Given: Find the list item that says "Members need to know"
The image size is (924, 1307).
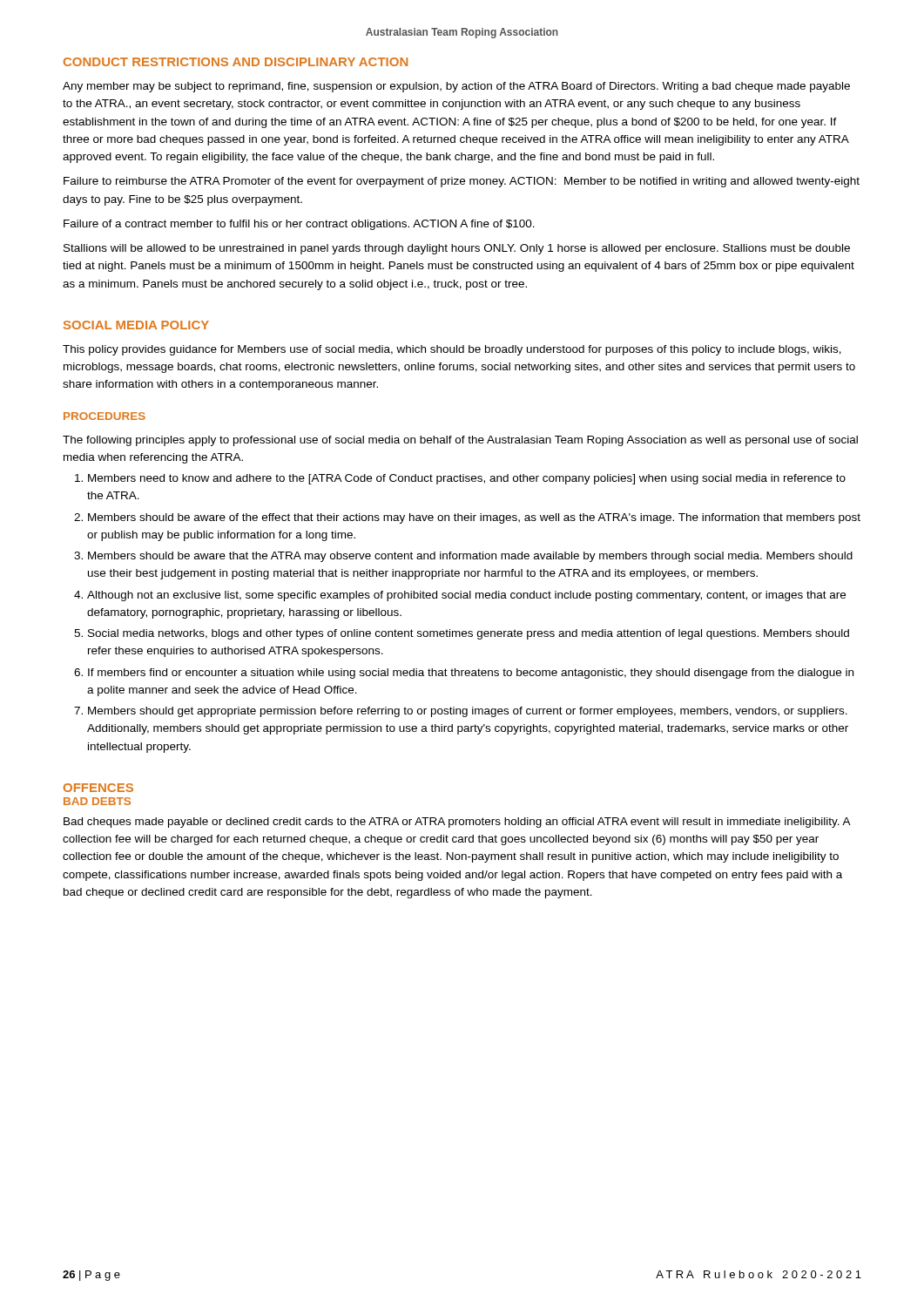Looking at the screenshot, I should click(466, 487).
